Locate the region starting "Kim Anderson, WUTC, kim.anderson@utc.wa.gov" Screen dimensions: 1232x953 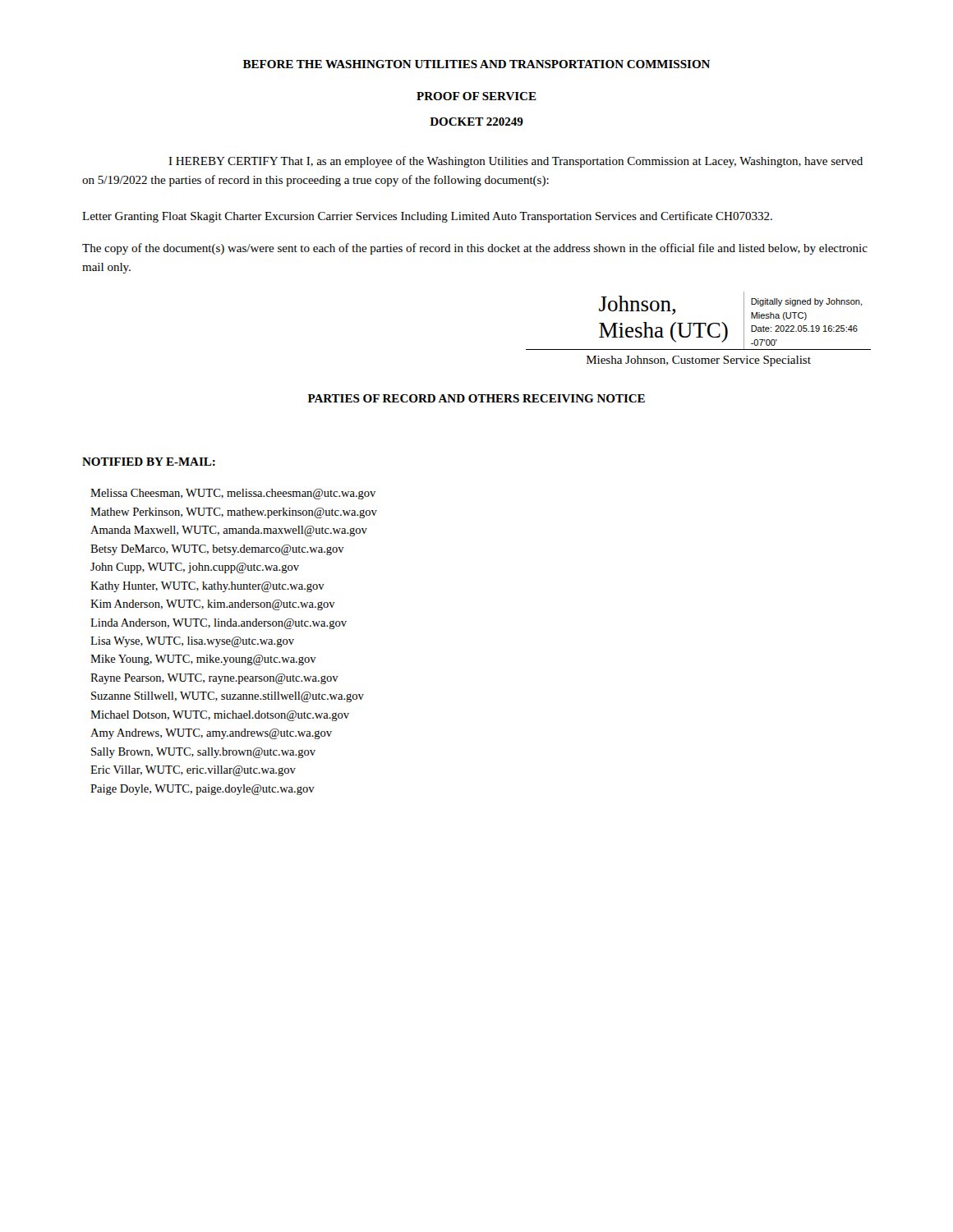coord(213,604)
